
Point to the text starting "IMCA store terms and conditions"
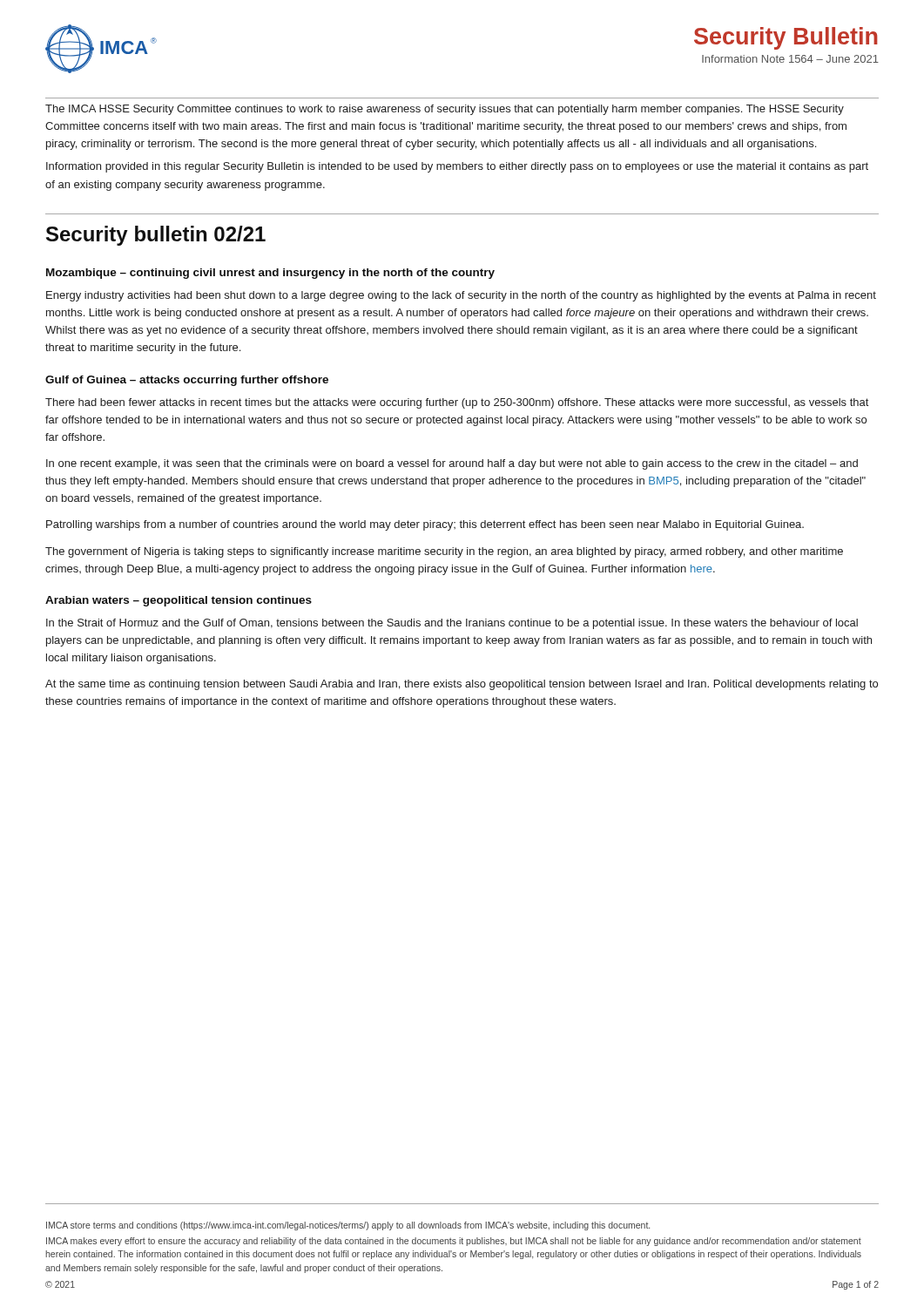pyautogui.click(x=462, y=1255)
